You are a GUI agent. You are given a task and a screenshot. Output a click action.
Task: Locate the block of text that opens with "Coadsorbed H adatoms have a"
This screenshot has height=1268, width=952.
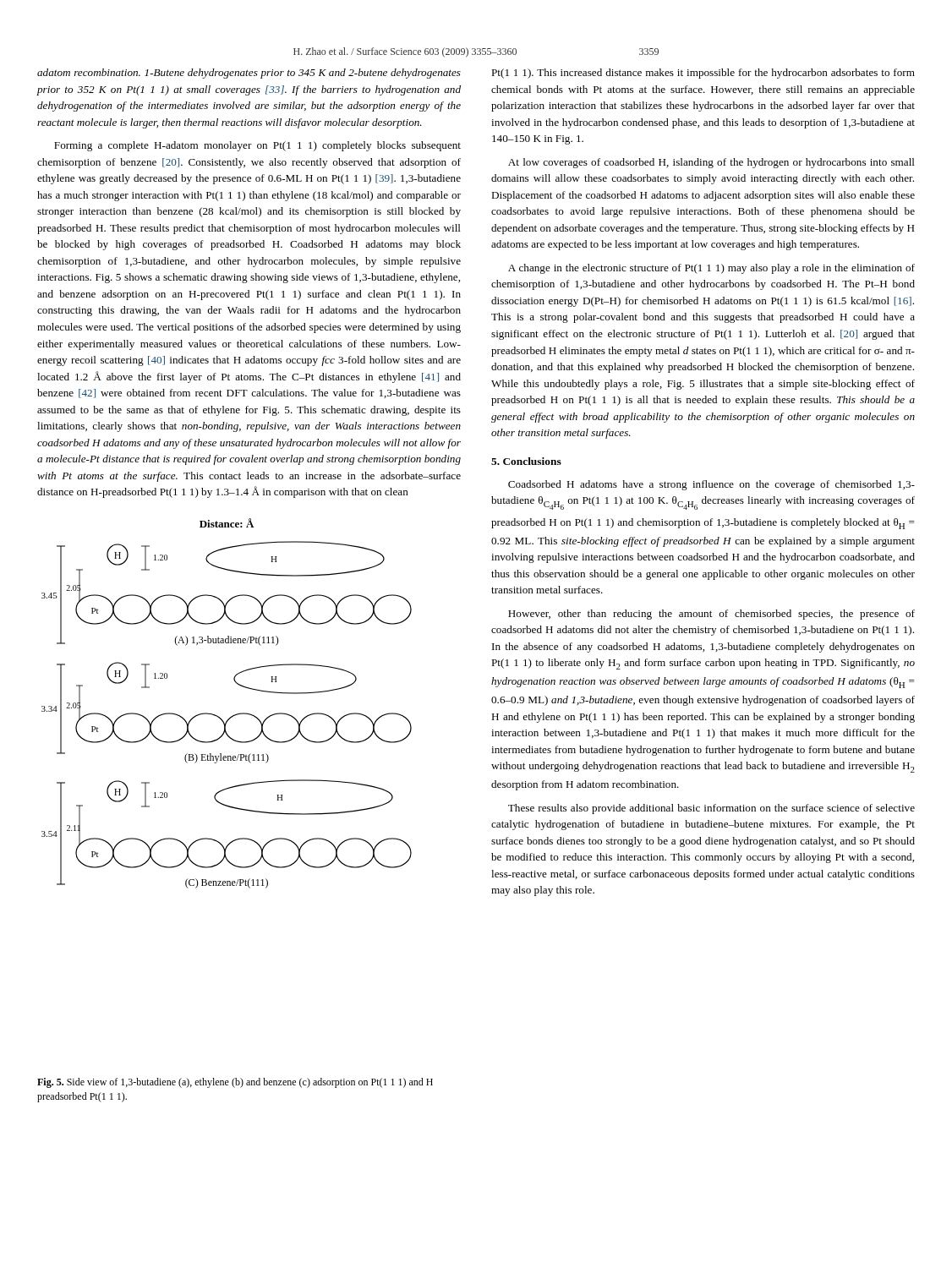click(x=703, y=537)
